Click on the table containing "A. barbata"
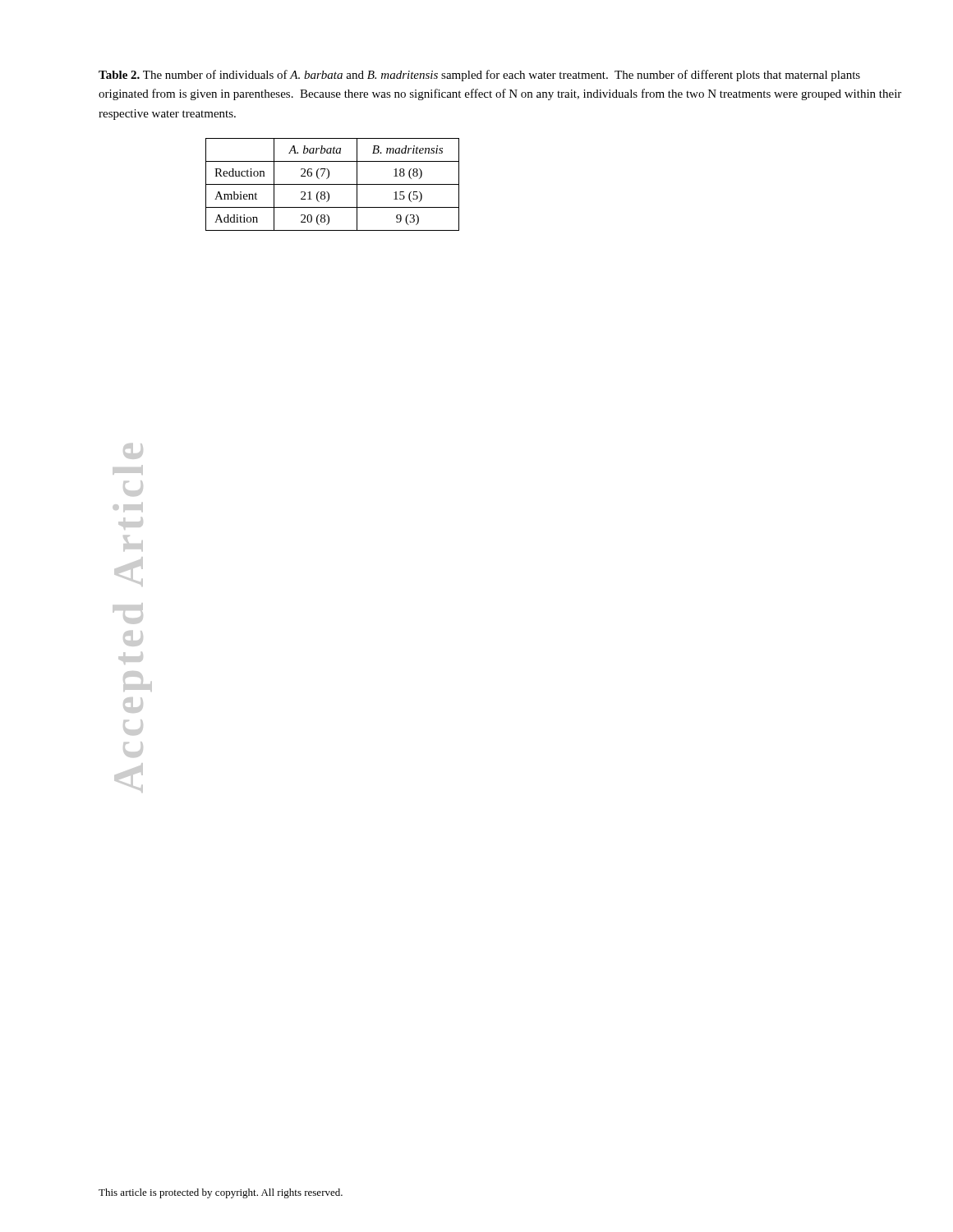Image resolution: width=953 pixels, height=1232 pixels. pyautogui.click(x=555, y=184)
